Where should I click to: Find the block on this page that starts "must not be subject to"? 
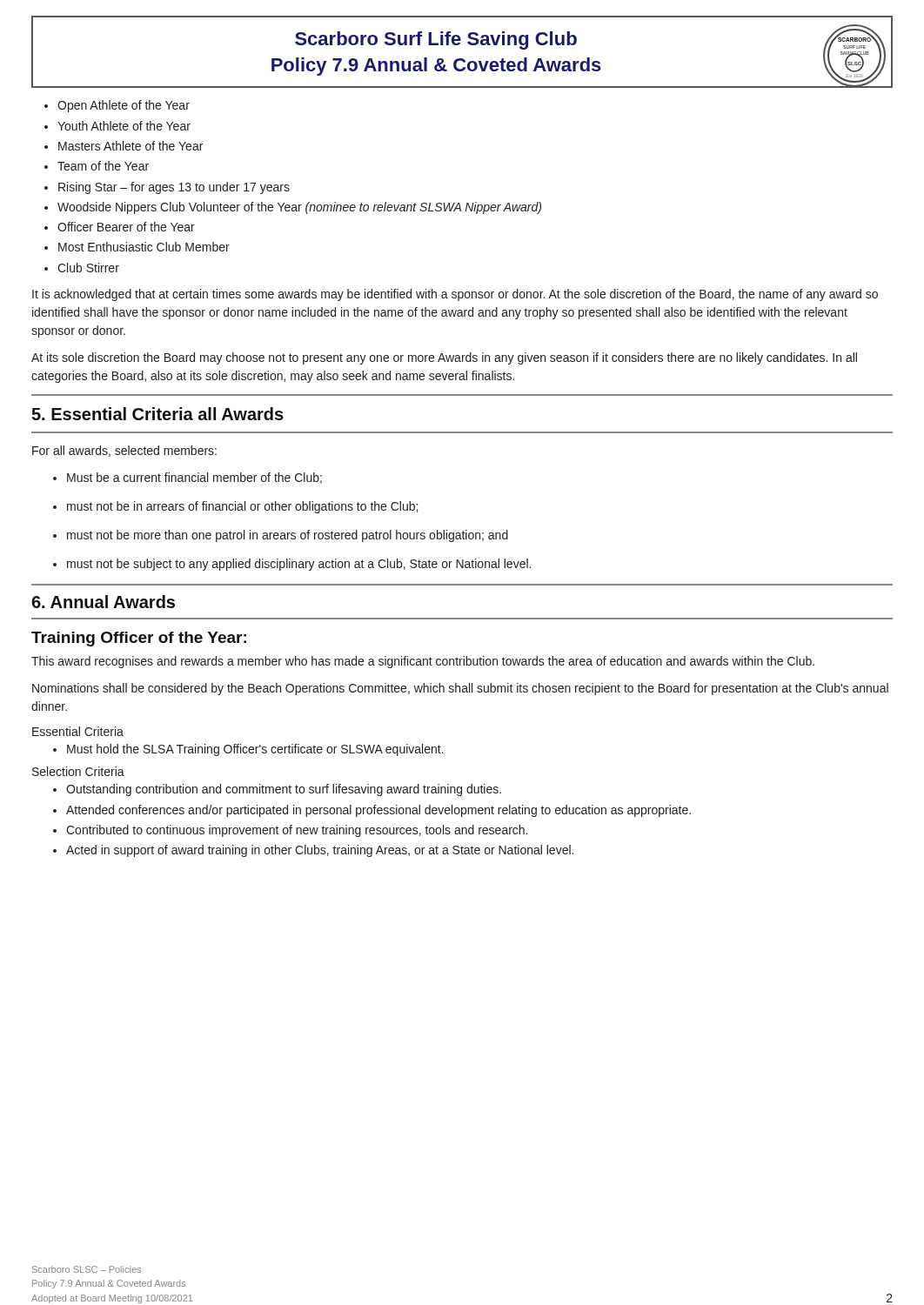[299, 564]
